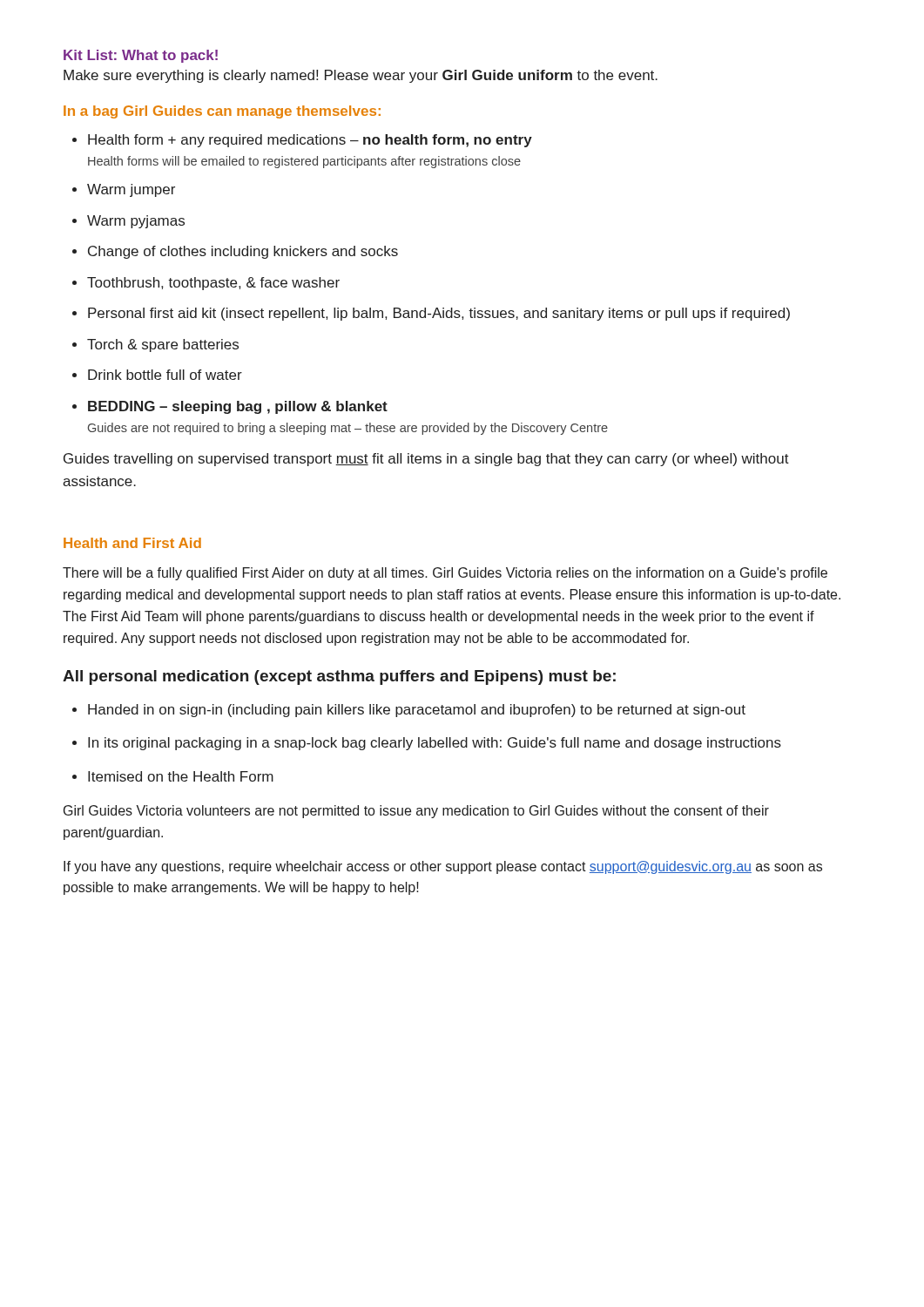Click on the list item containing "Itemised on the Health Form"
The width and height of the screenshot is (924, 1307).
coord(181,776)
